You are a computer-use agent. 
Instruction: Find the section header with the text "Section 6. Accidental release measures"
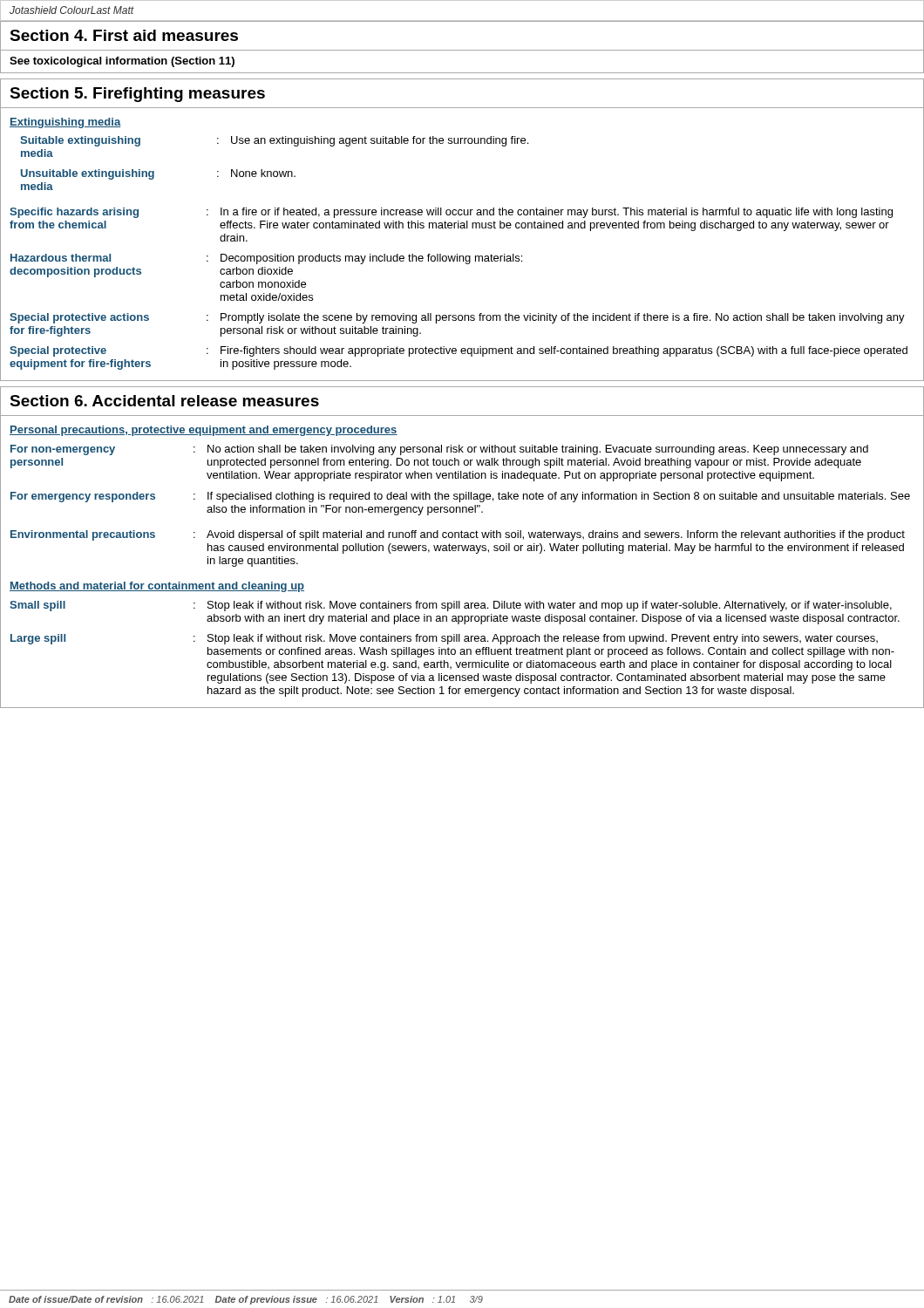(x=164, y=401)
